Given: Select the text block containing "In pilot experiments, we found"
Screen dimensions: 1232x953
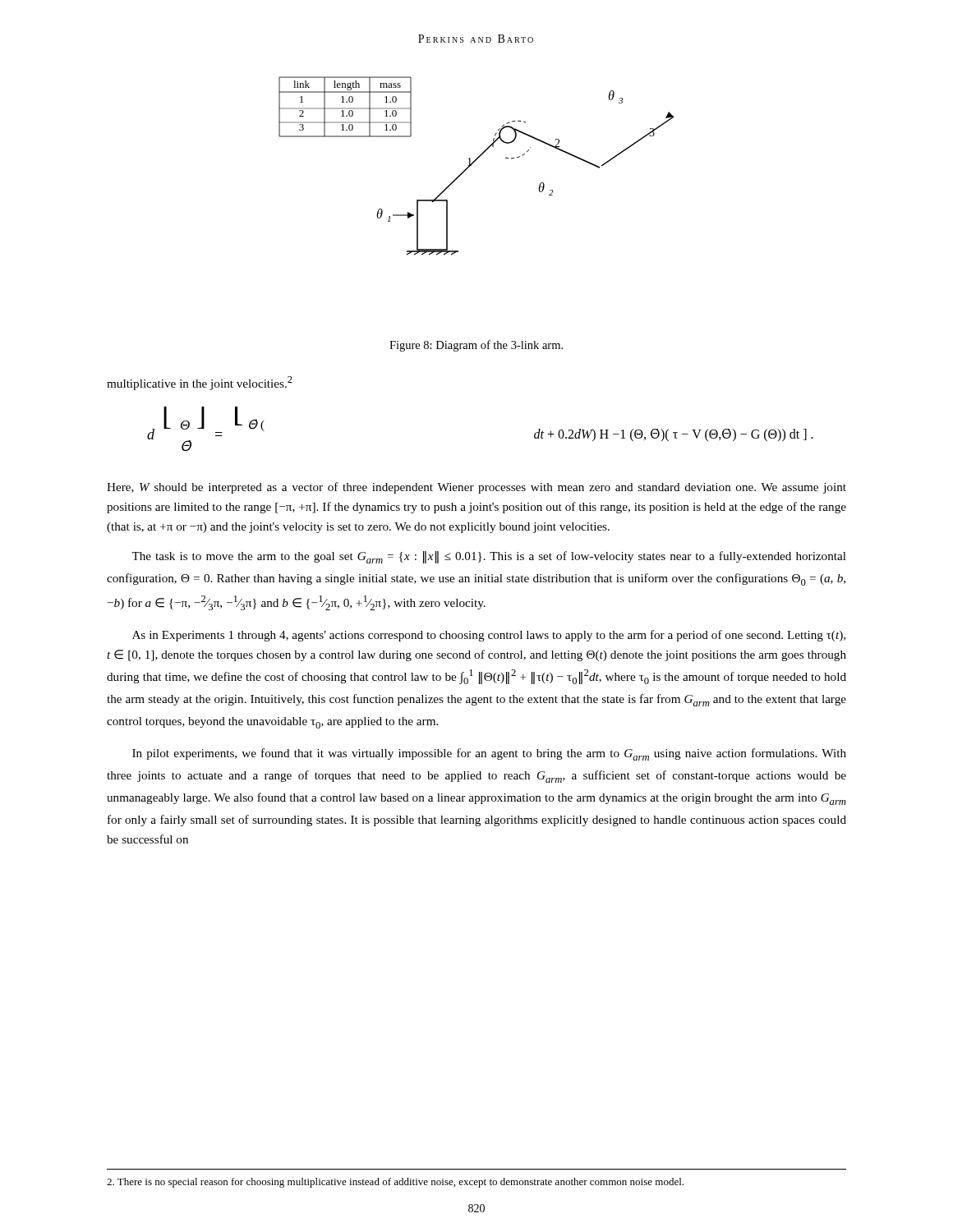Looking at the screenshot, I should pos(476,796).
